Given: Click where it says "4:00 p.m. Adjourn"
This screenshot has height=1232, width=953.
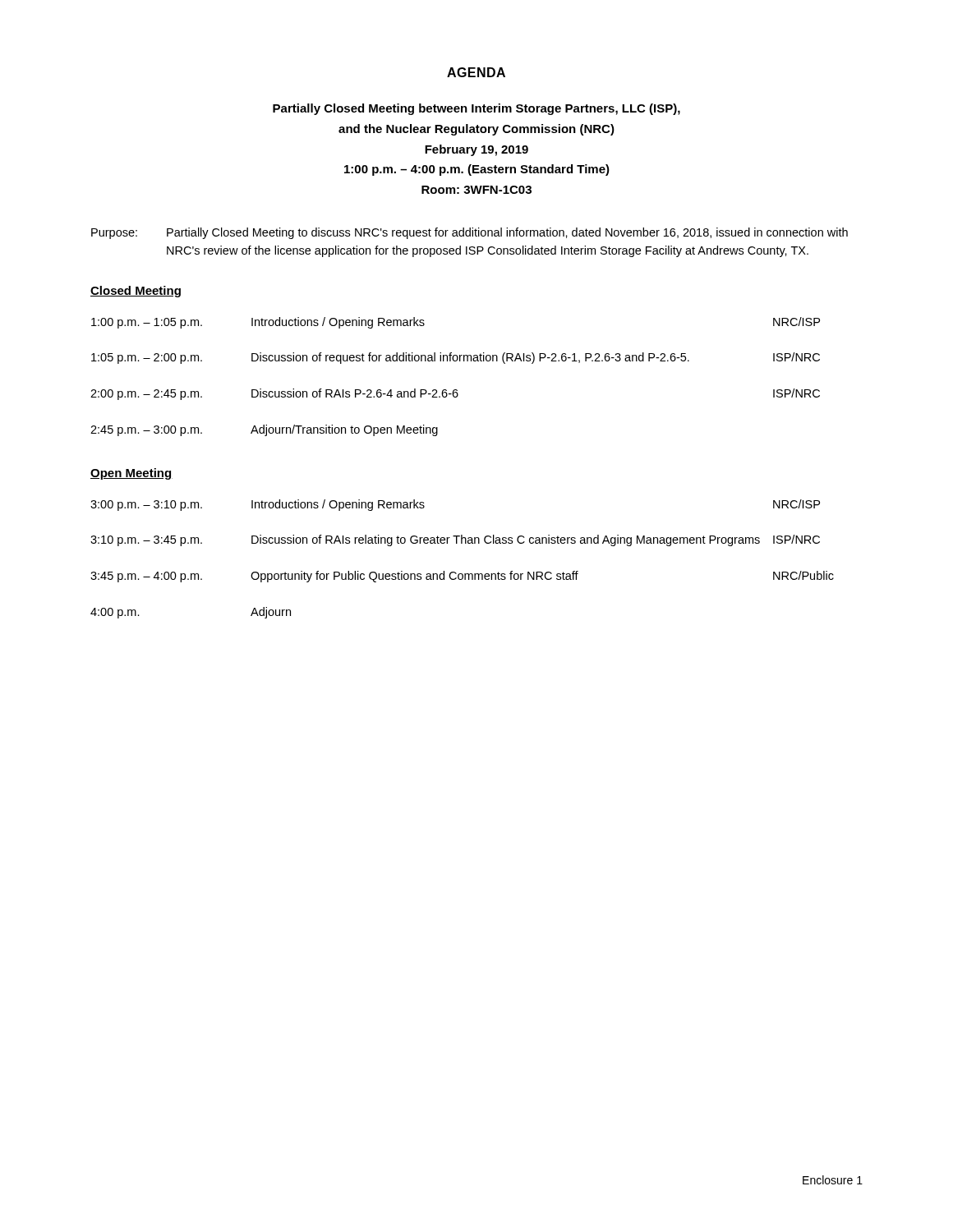Looking at the screenshot, I should point(112,612).
